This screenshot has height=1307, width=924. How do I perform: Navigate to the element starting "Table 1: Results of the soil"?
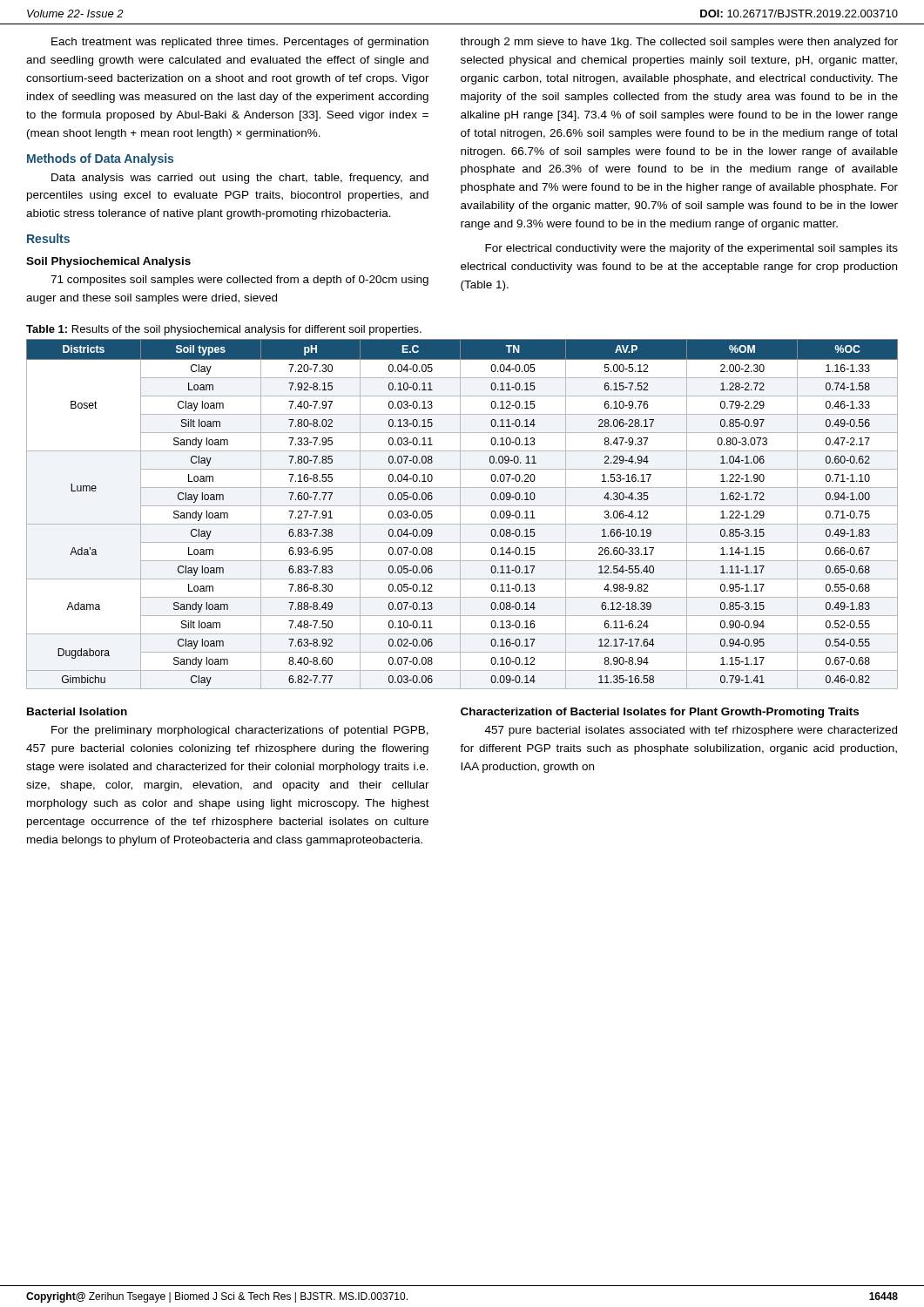(x=224, y=329)
